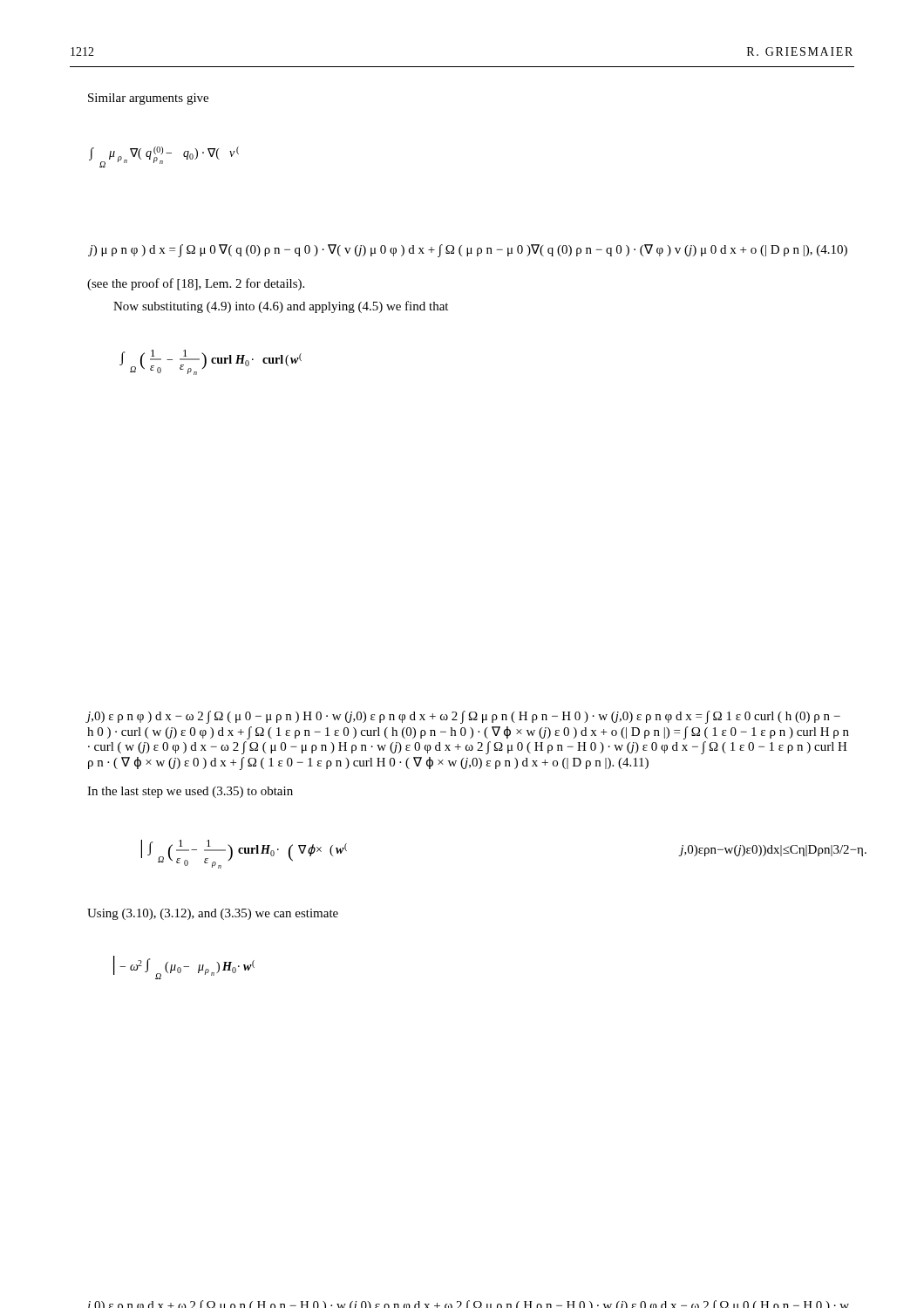Click on the formula that reads "| − ω 2"
The width and height of the screenshot is (924, 1308).
coord(184,967)
